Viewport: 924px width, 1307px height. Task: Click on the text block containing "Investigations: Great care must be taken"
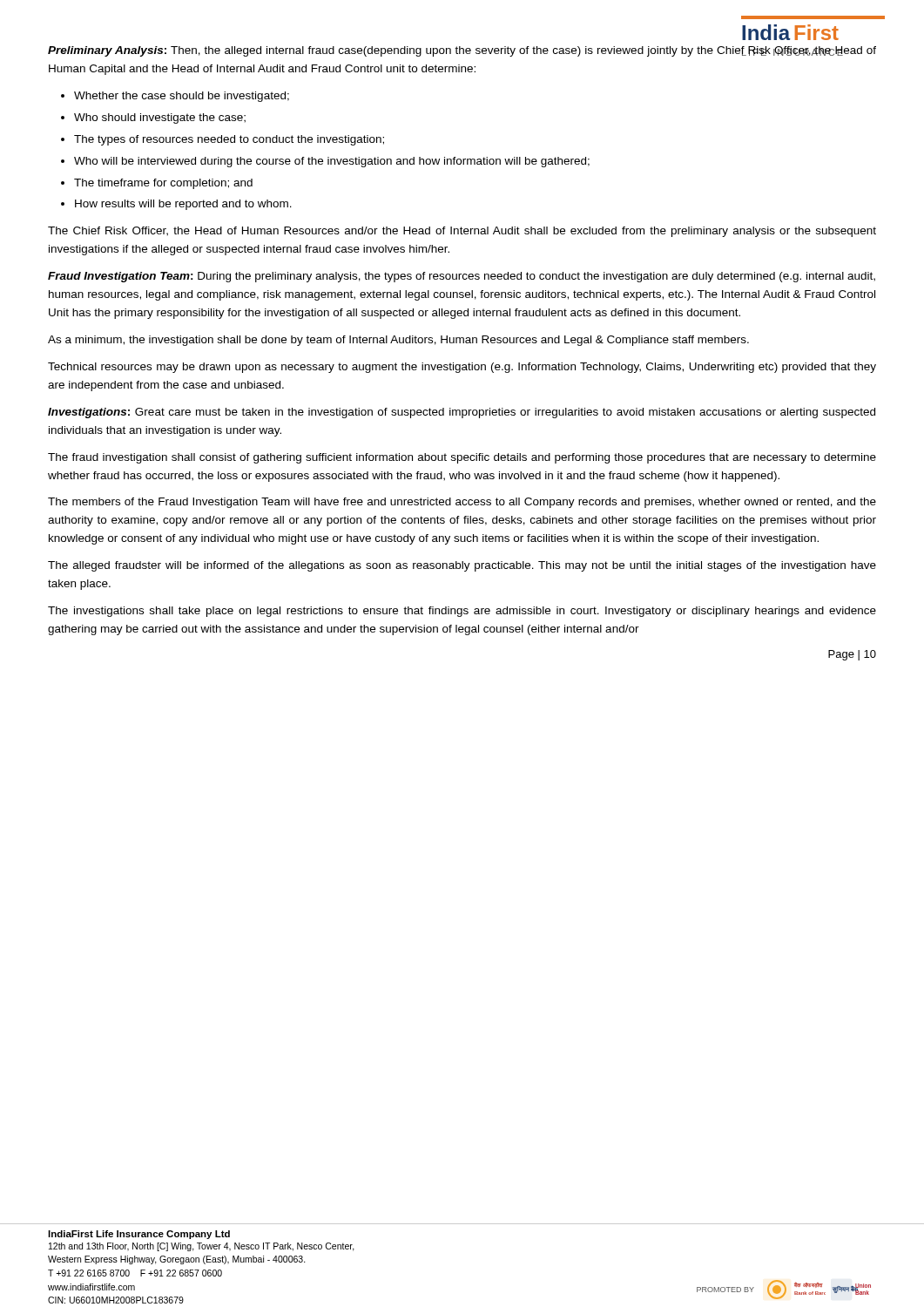pyautogui.click(x=462, y=421)
